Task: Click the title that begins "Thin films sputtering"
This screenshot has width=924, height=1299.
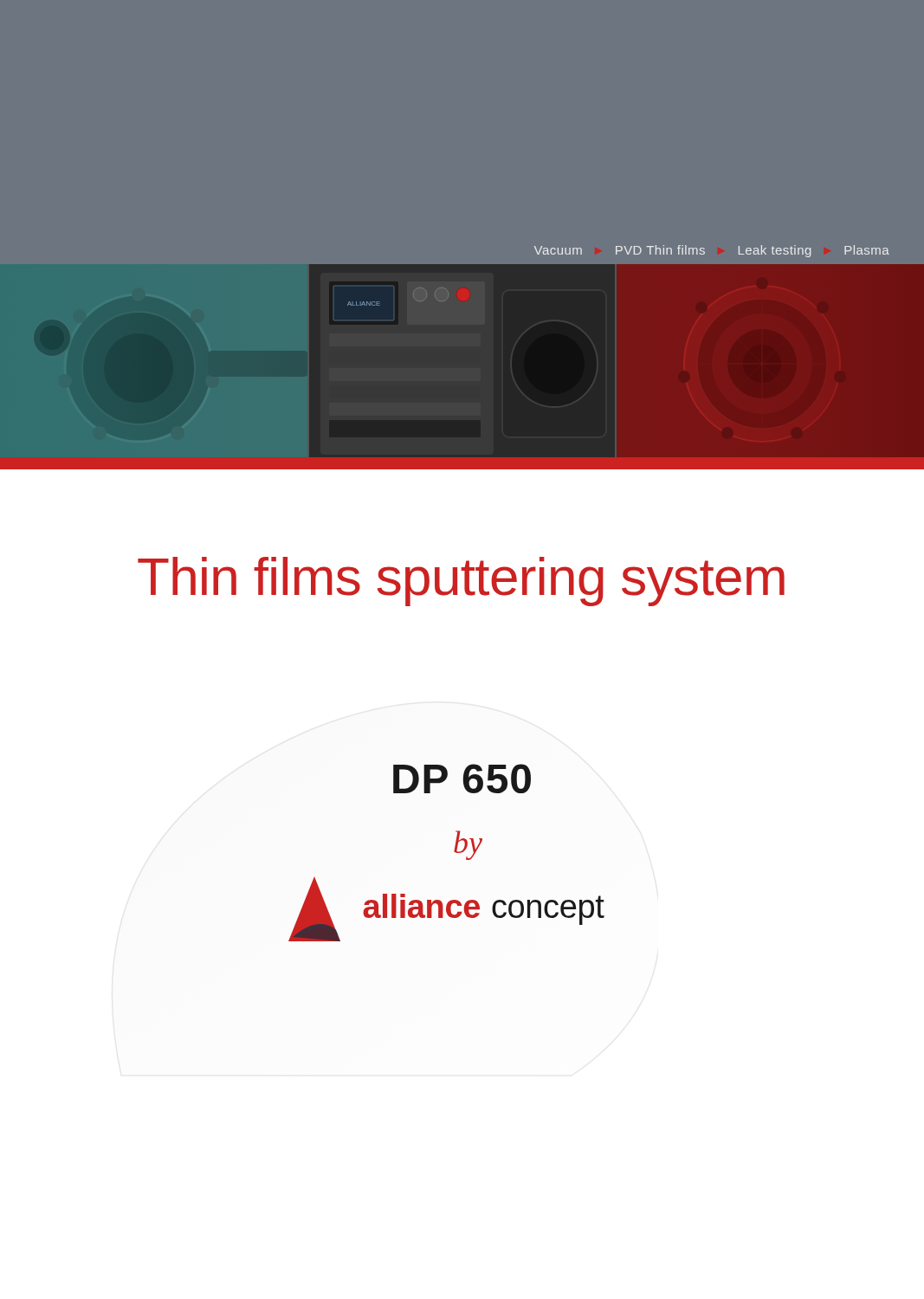Action: [x=462, y=577]
